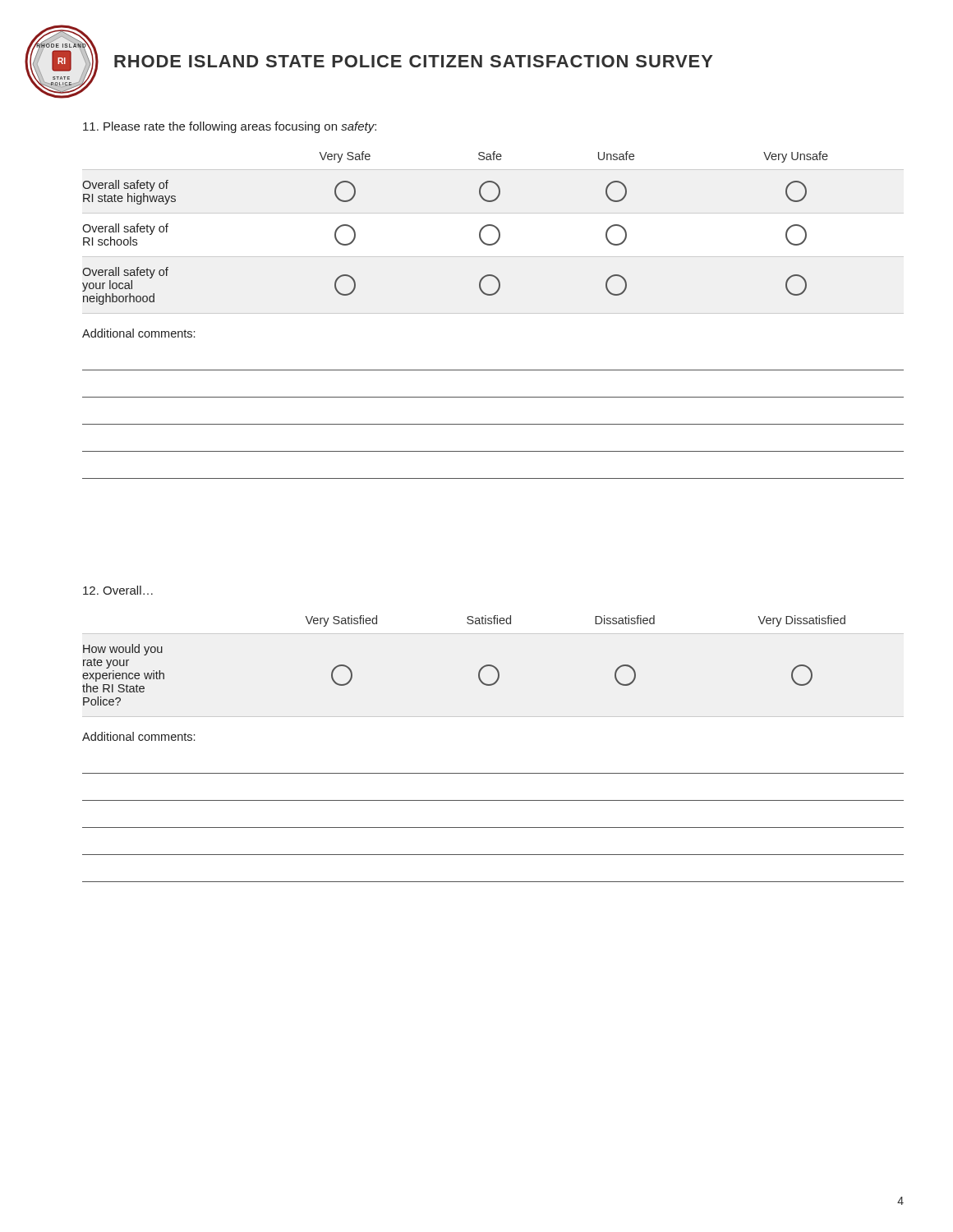Locate the table with the text "Overall safety of"
This screenshot has height=1232, width=953.
click(493, 229)
